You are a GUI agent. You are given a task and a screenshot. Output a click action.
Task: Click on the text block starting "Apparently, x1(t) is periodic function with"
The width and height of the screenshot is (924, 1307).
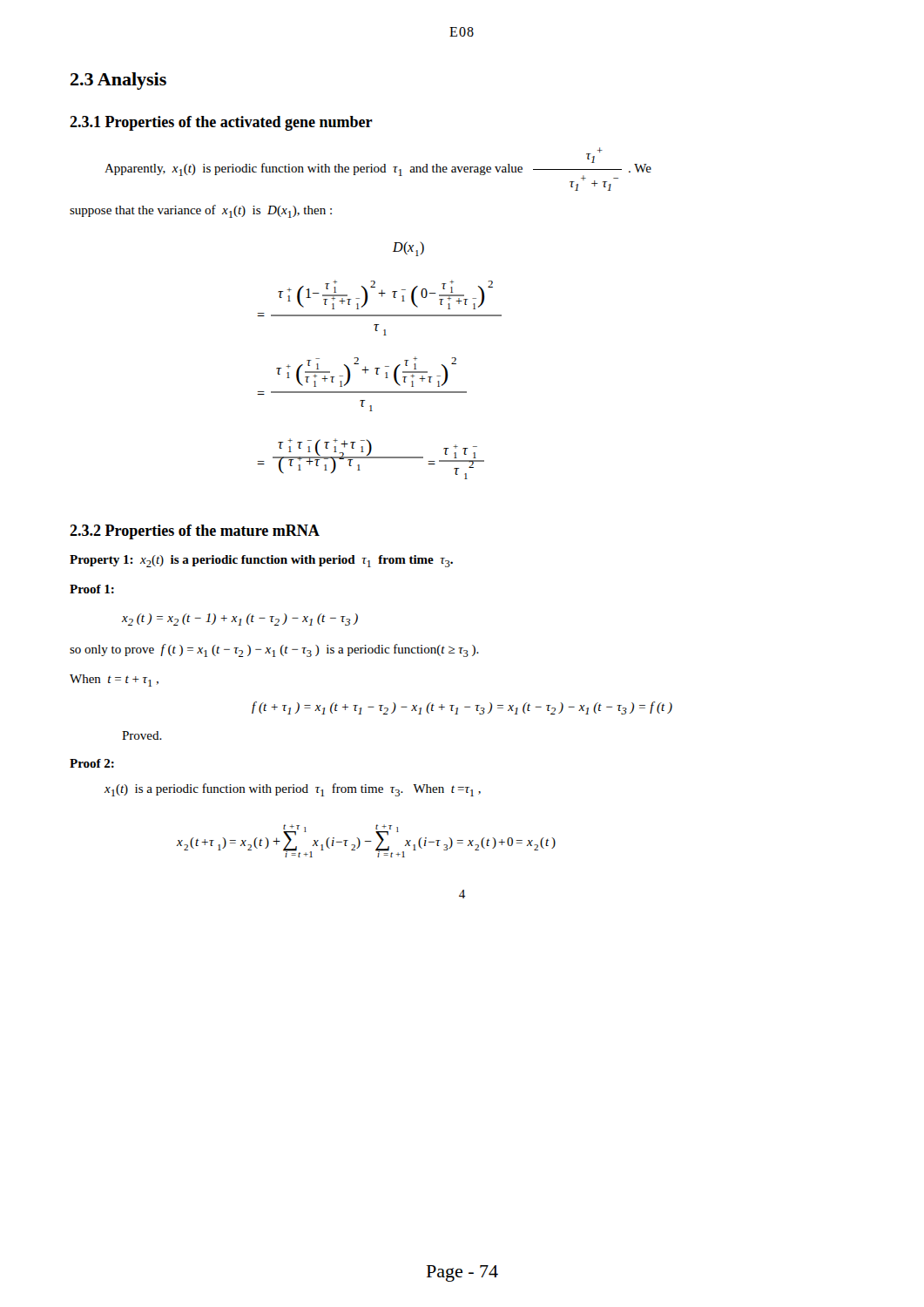[378, 170]
